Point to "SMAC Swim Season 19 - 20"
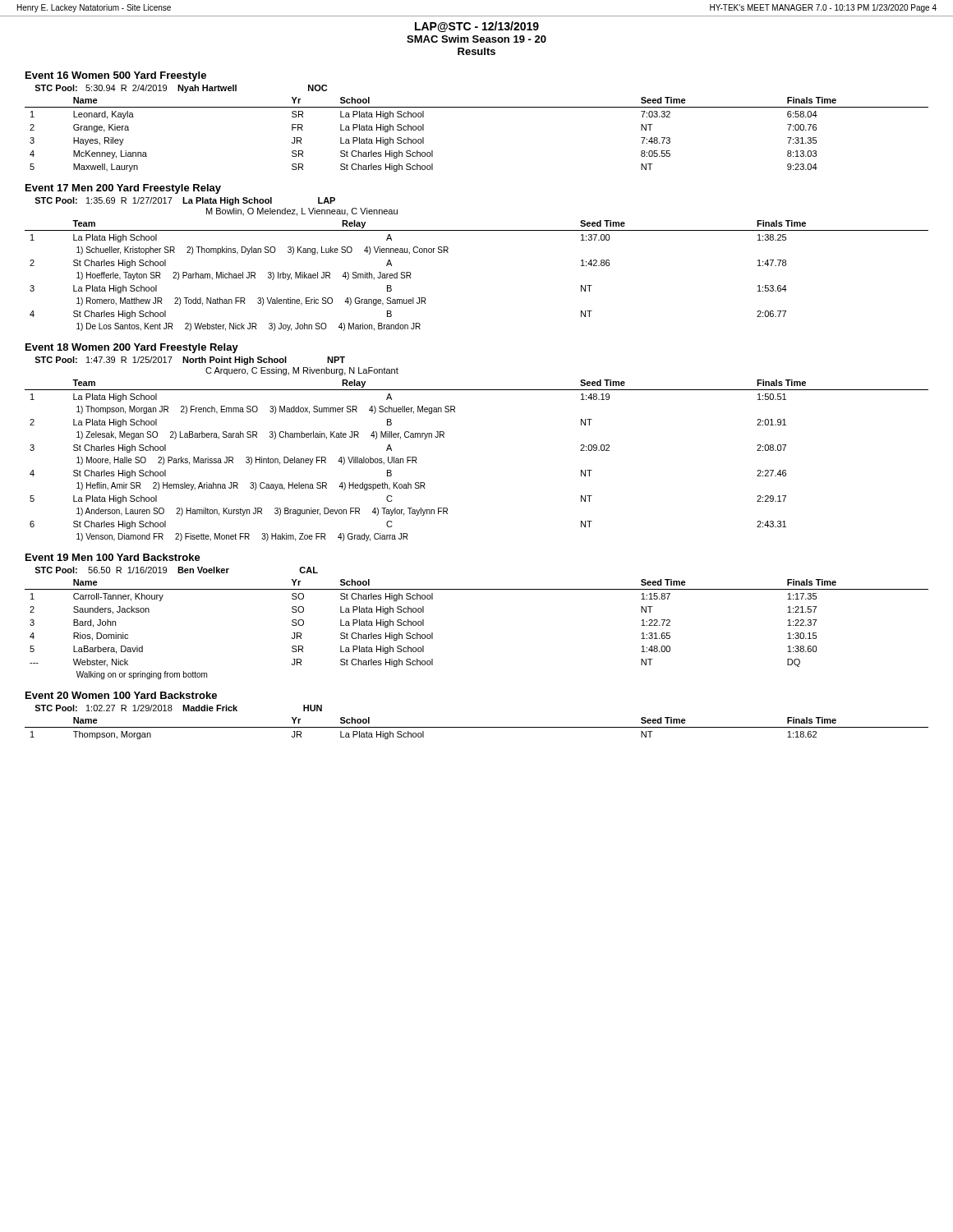953x1232 pixels. pos(476,39)
